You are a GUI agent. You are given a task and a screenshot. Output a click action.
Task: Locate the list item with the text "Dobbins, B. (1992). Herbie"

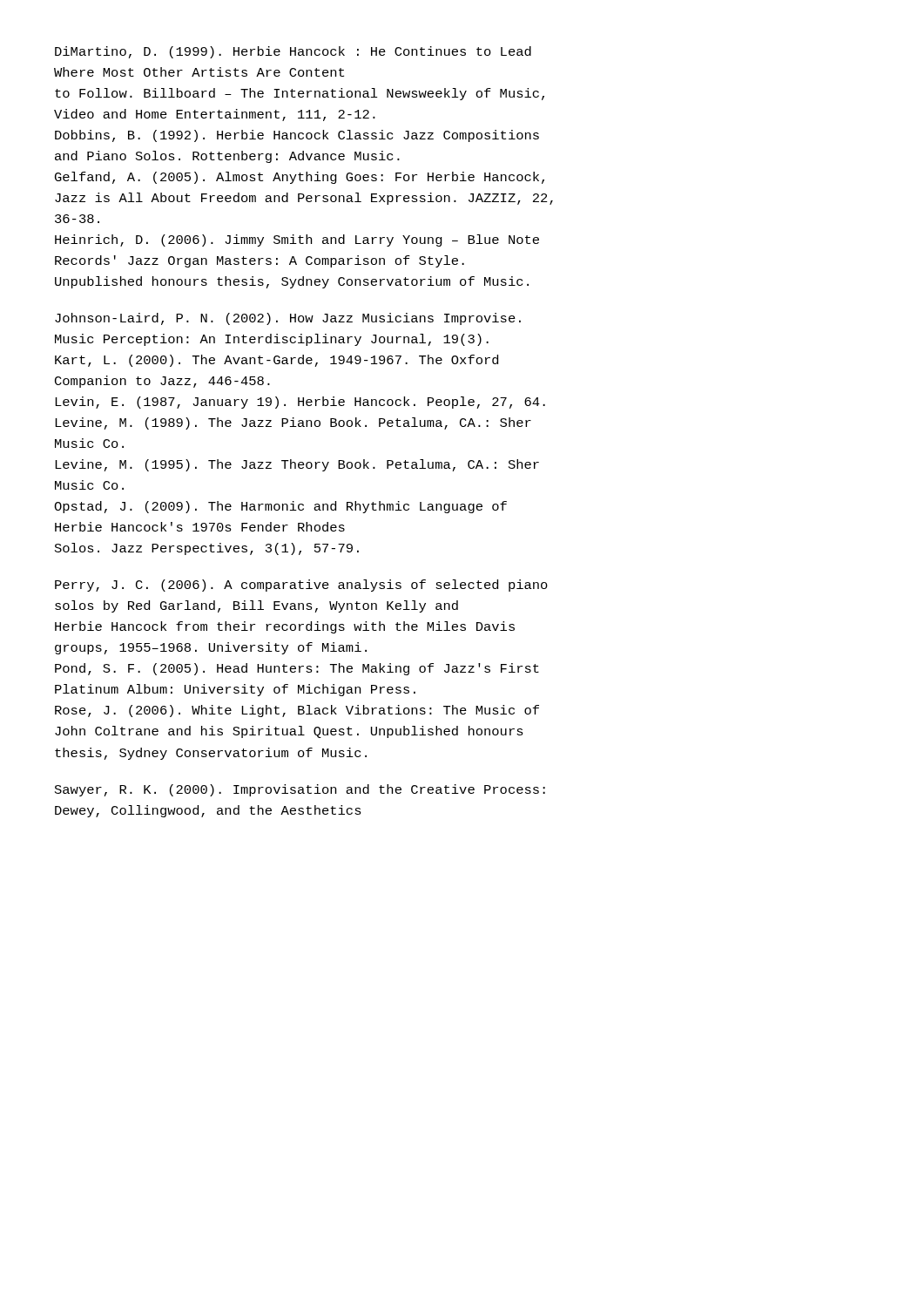pos(462,146)
